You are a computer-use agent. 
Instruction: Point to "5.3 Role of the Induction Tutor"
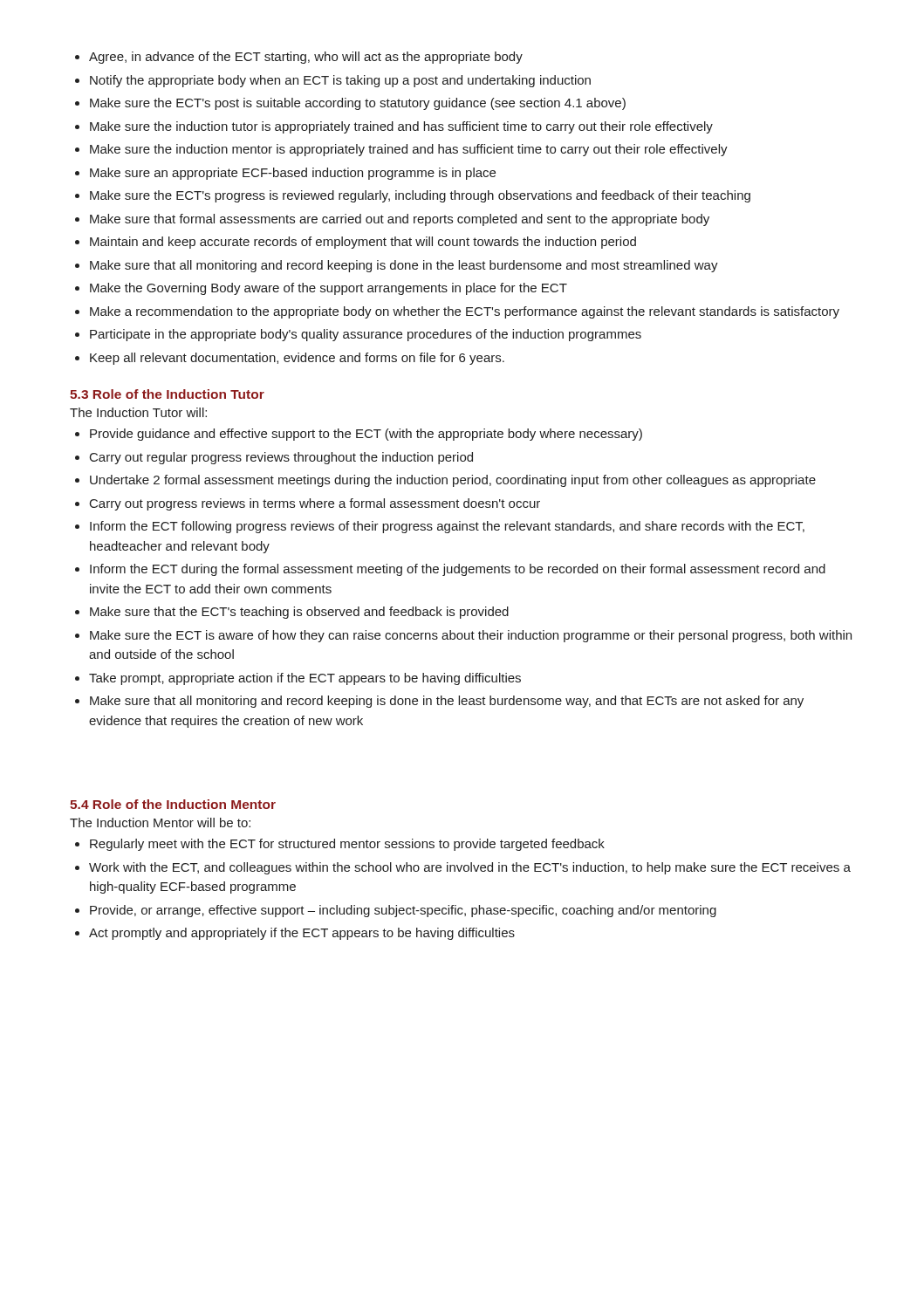167,394
